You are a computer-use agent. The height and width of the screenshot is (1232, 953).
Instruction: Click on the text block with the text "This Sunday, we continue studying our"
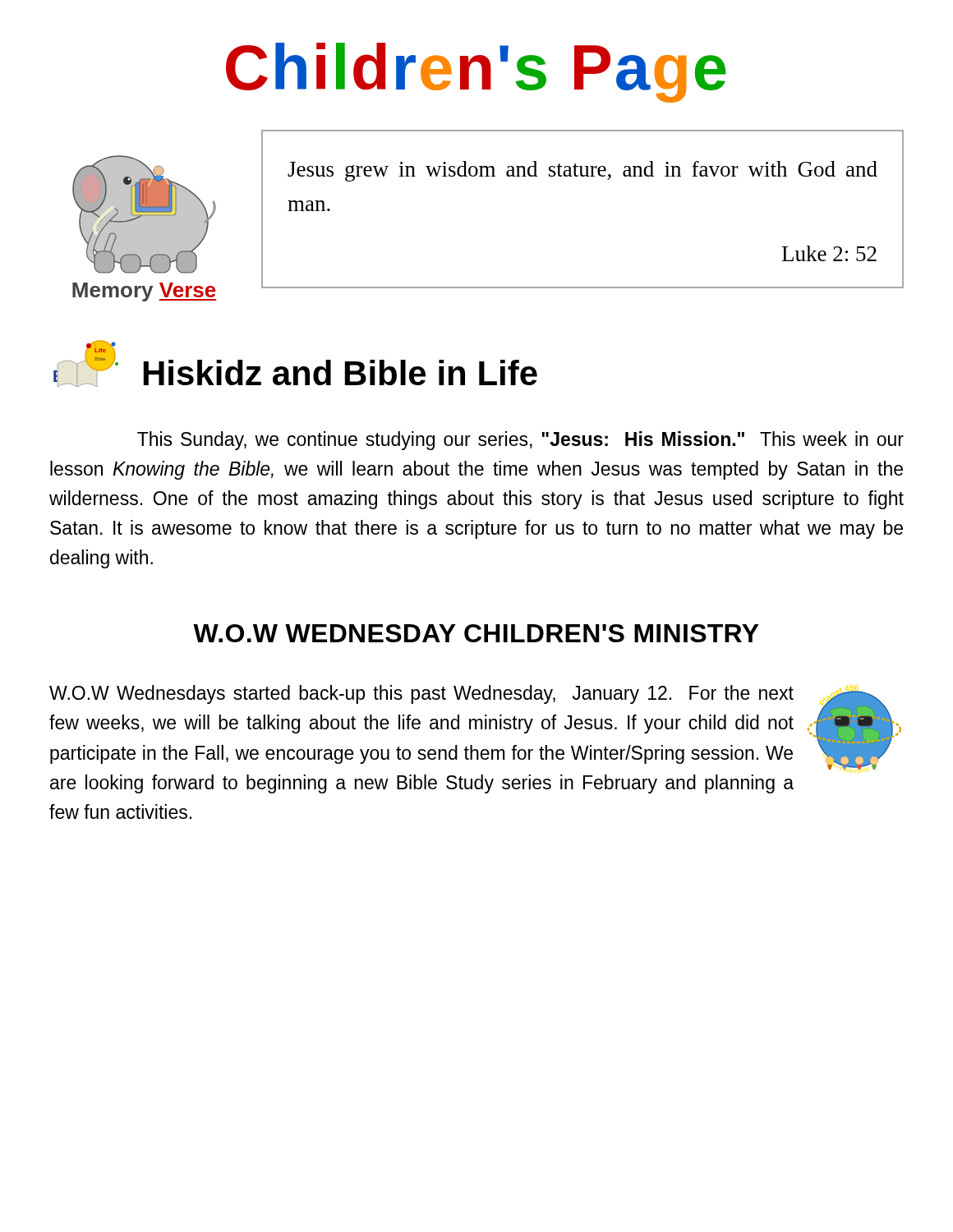pyautogui.click(x=476, y=499)
